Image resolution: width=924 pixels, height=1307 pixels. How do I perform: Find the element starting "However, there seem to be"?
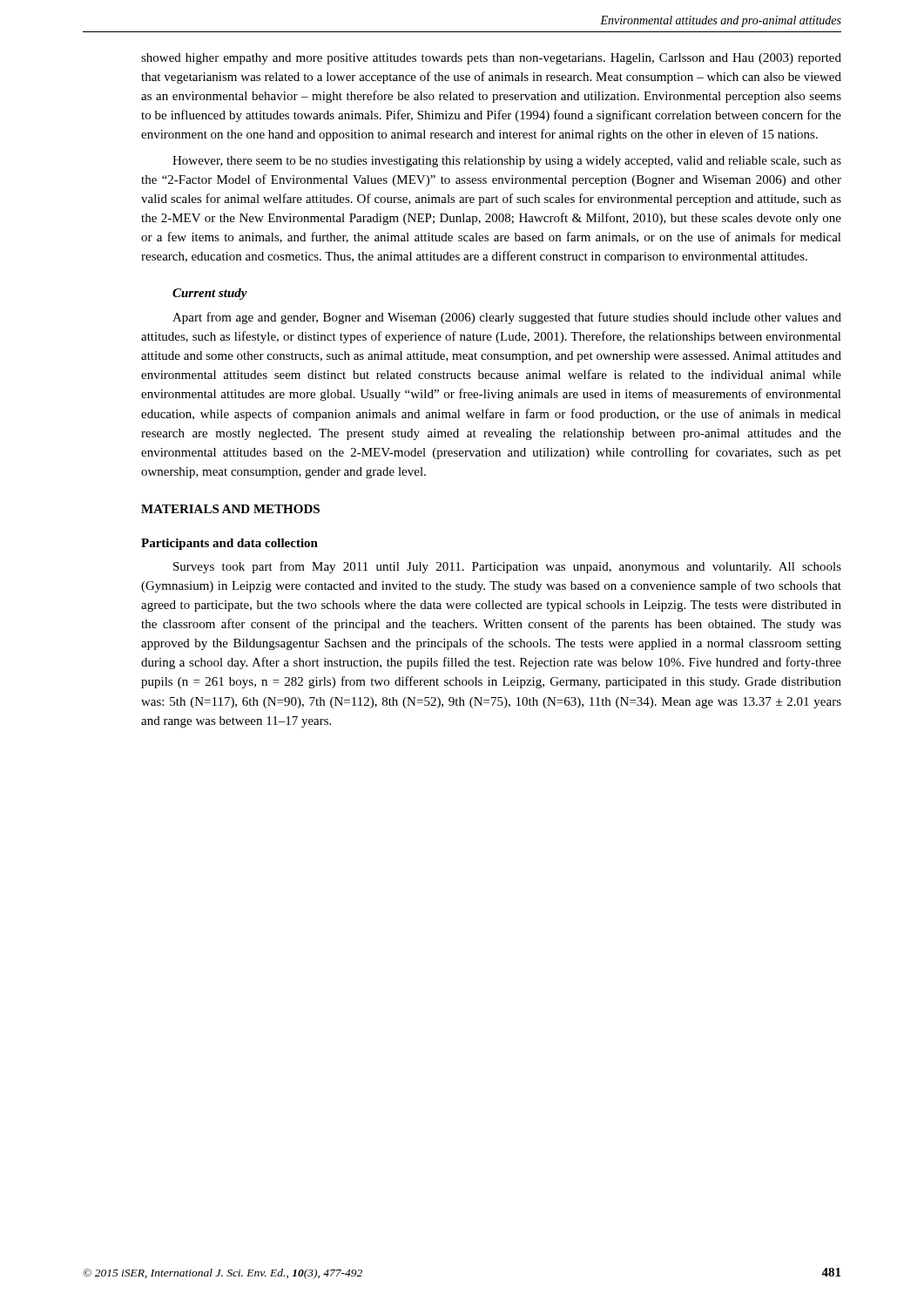coord(491,209)
